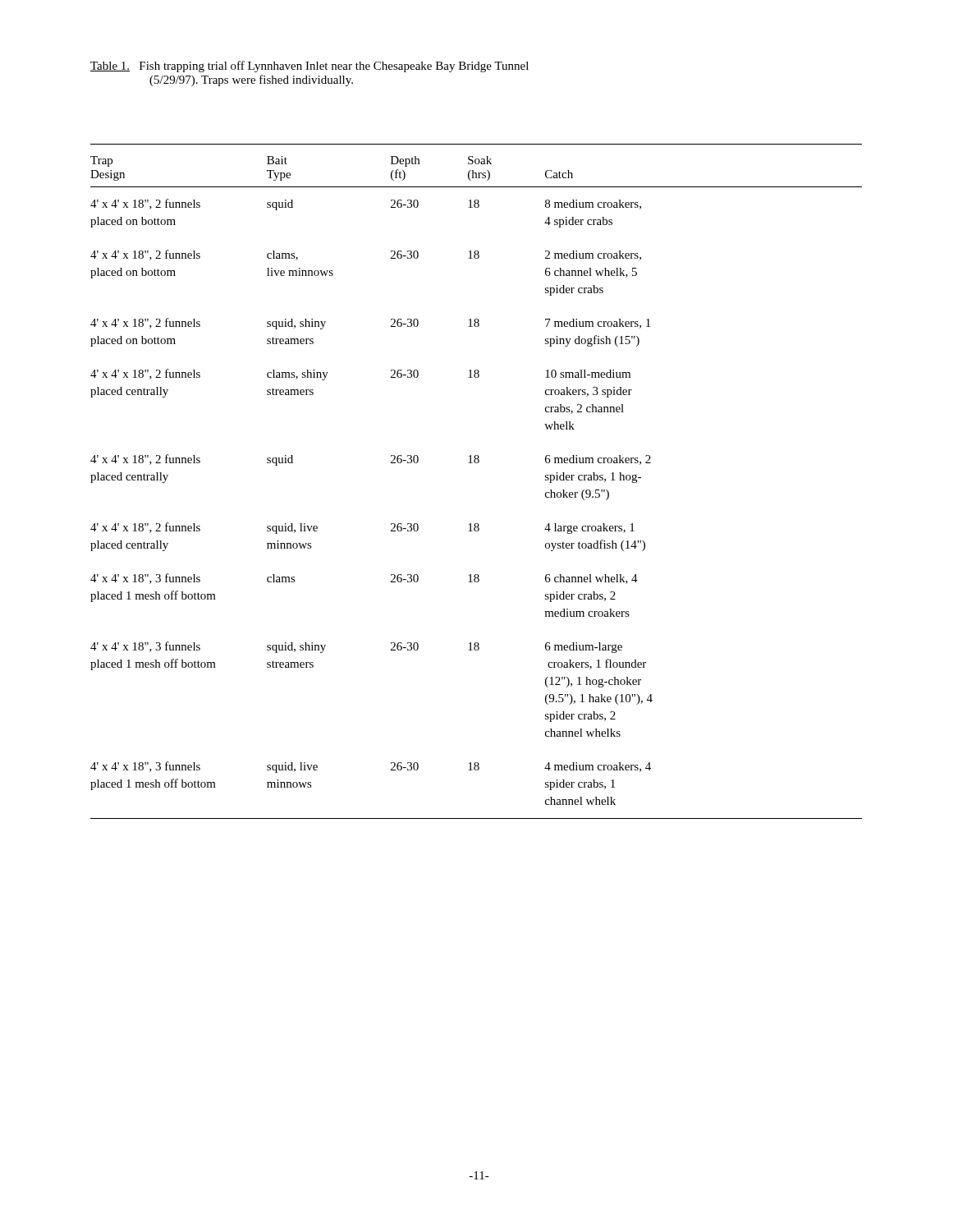Find the caption that reads "Table 1. Fish trapping trial off"
Viewport: 958px width, 1232px height.
476,73
